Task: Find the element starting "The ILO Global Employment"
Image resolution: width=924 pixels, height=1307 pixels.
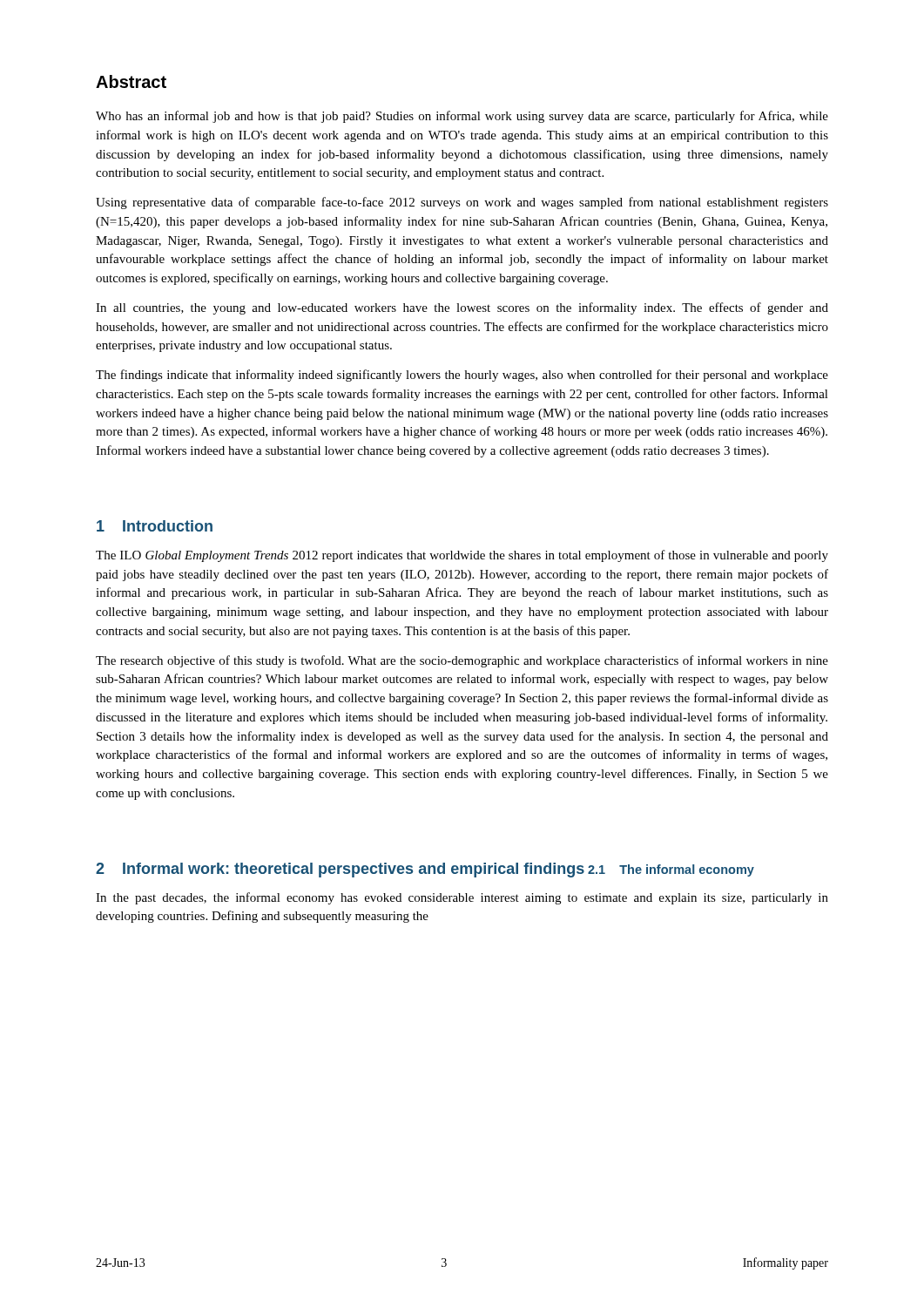Action: 462,593
